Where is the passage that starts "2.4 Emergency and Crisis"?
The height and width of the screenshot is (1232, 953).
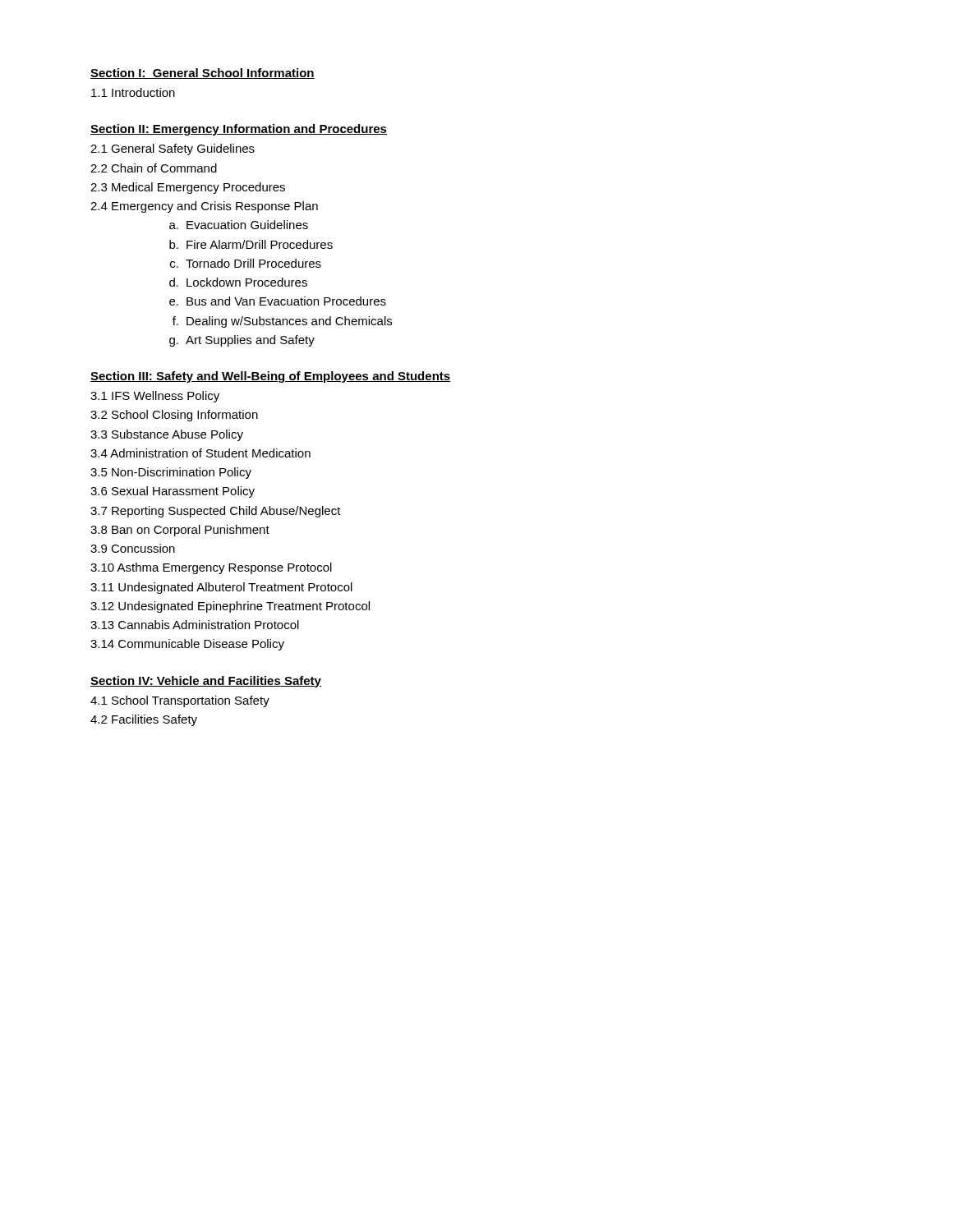tap(204, 206)
